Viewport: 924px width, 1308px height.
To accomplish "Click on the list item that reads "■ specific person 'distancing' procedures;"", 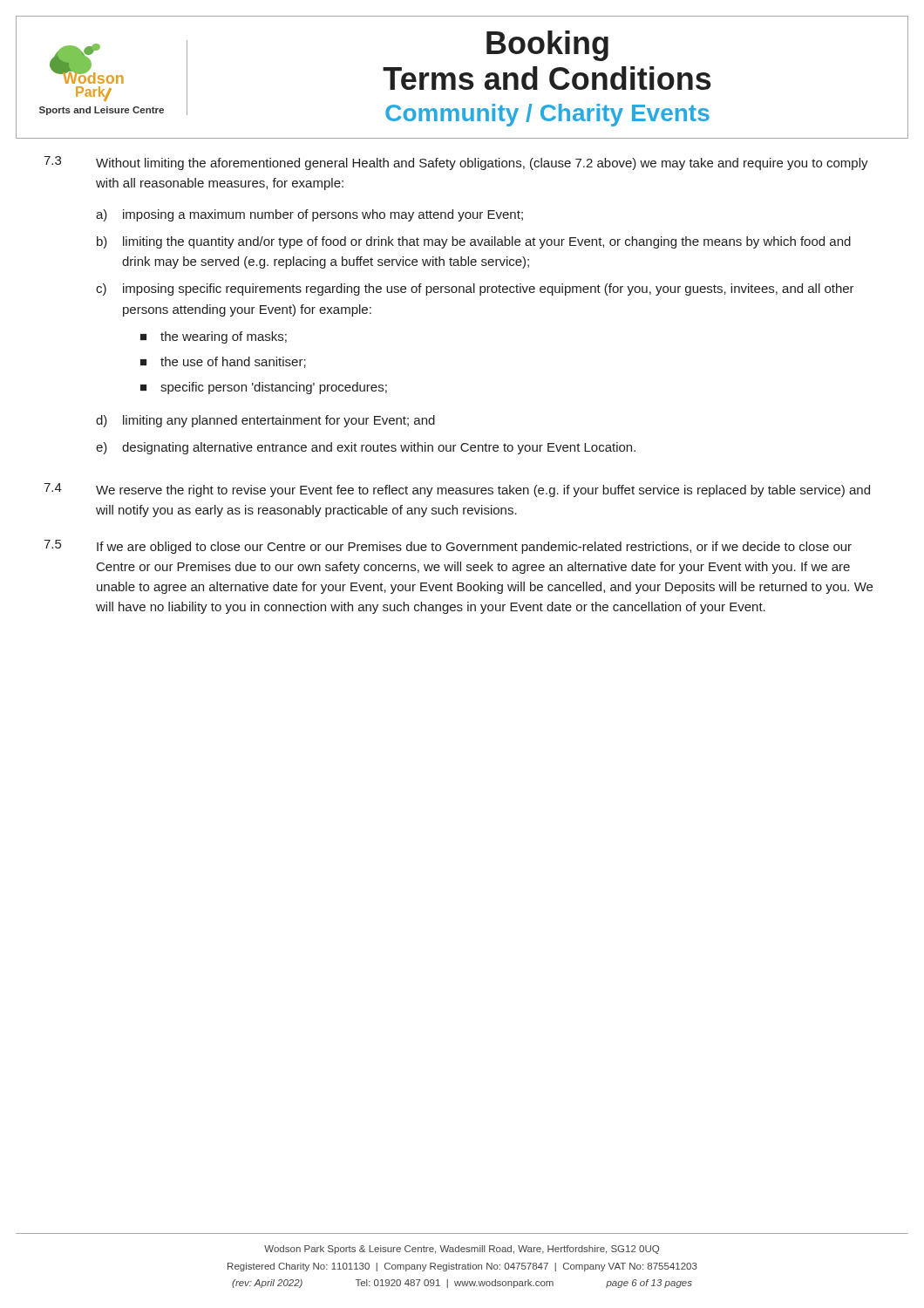I will (x=264, y=387).
